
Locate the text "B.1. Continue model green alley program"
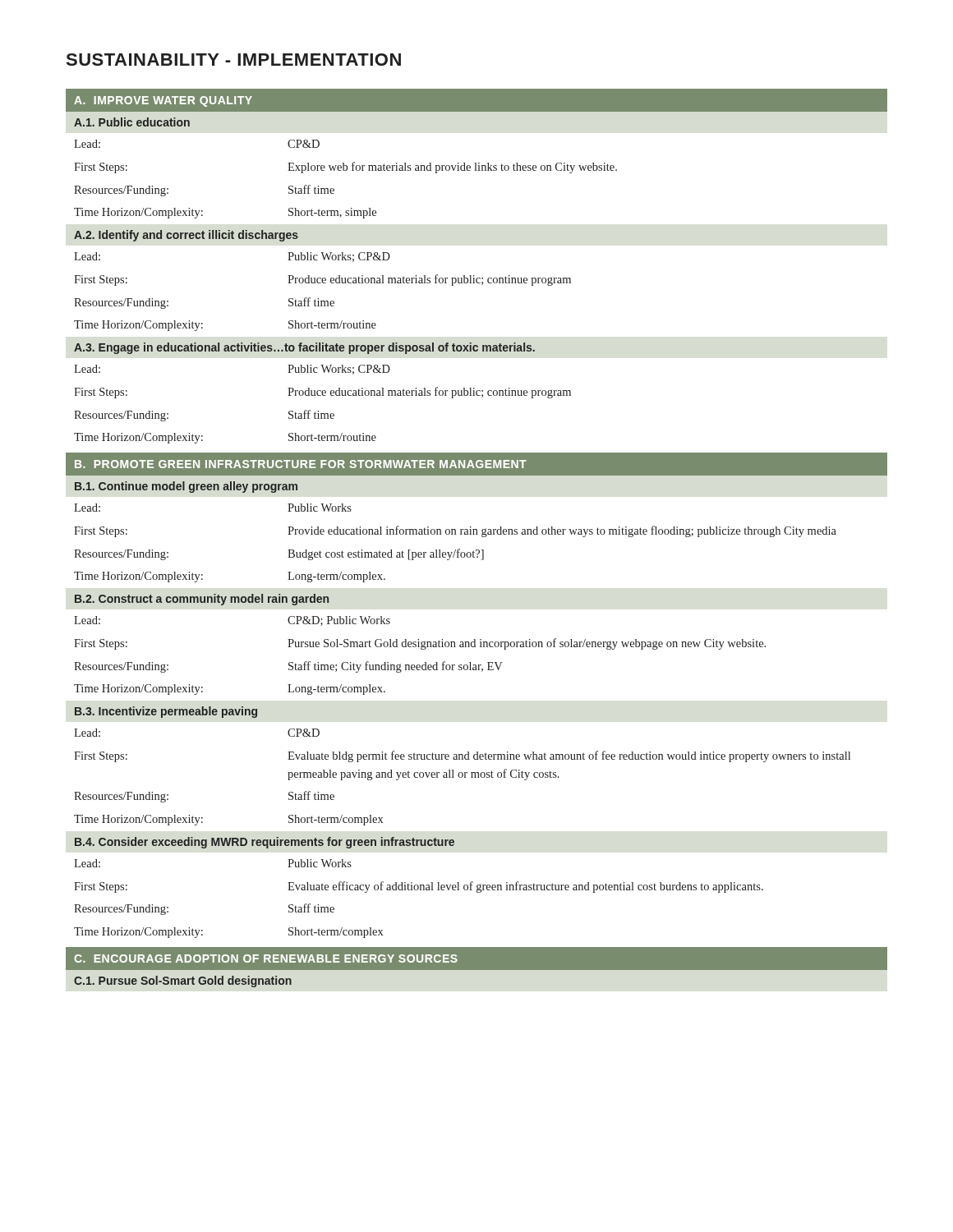pos(186,486)
